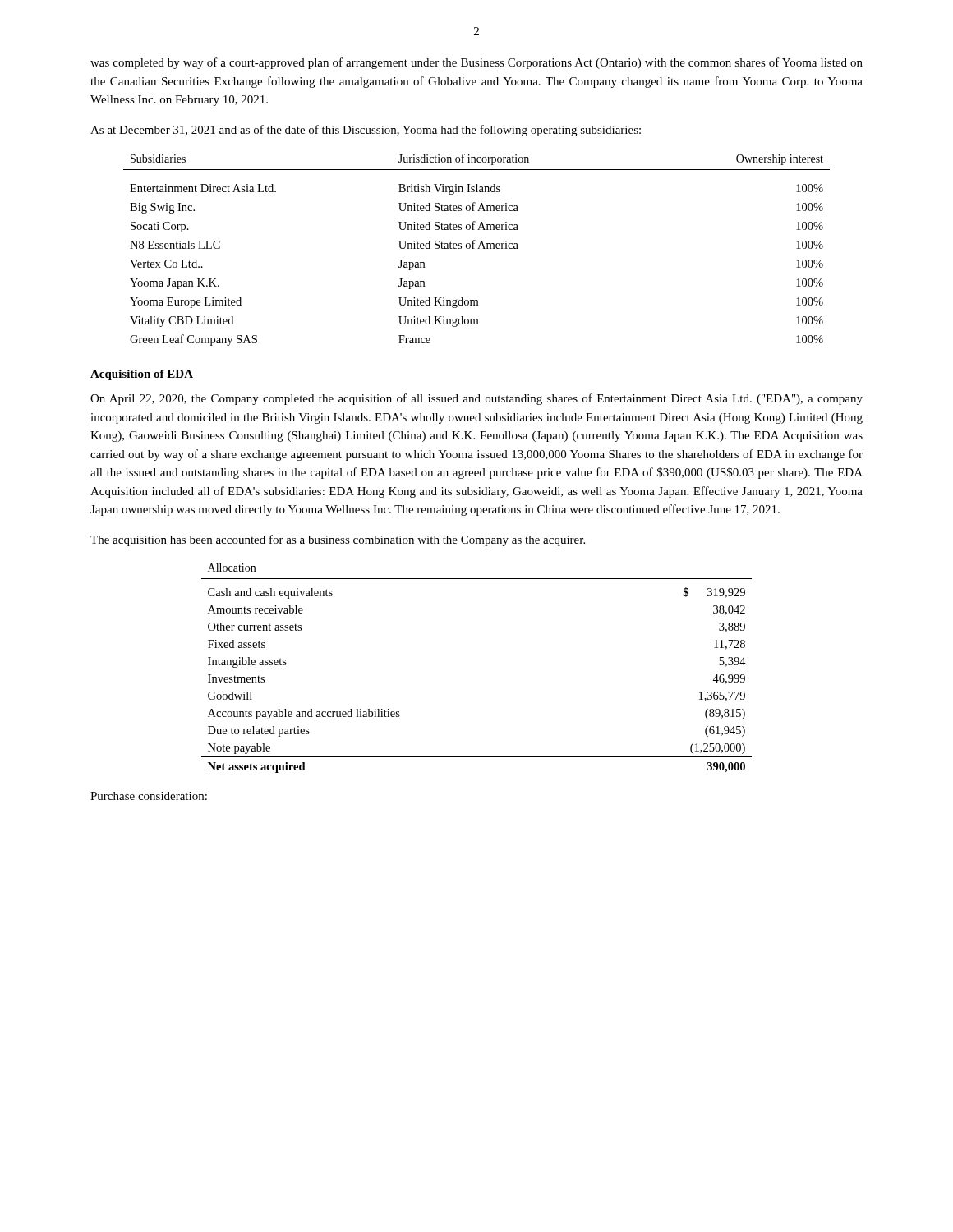The image size is (953, 1232).
Task: Select the table that reads "Due to related"
Action: pyautogui.click(x=476, y=668)
